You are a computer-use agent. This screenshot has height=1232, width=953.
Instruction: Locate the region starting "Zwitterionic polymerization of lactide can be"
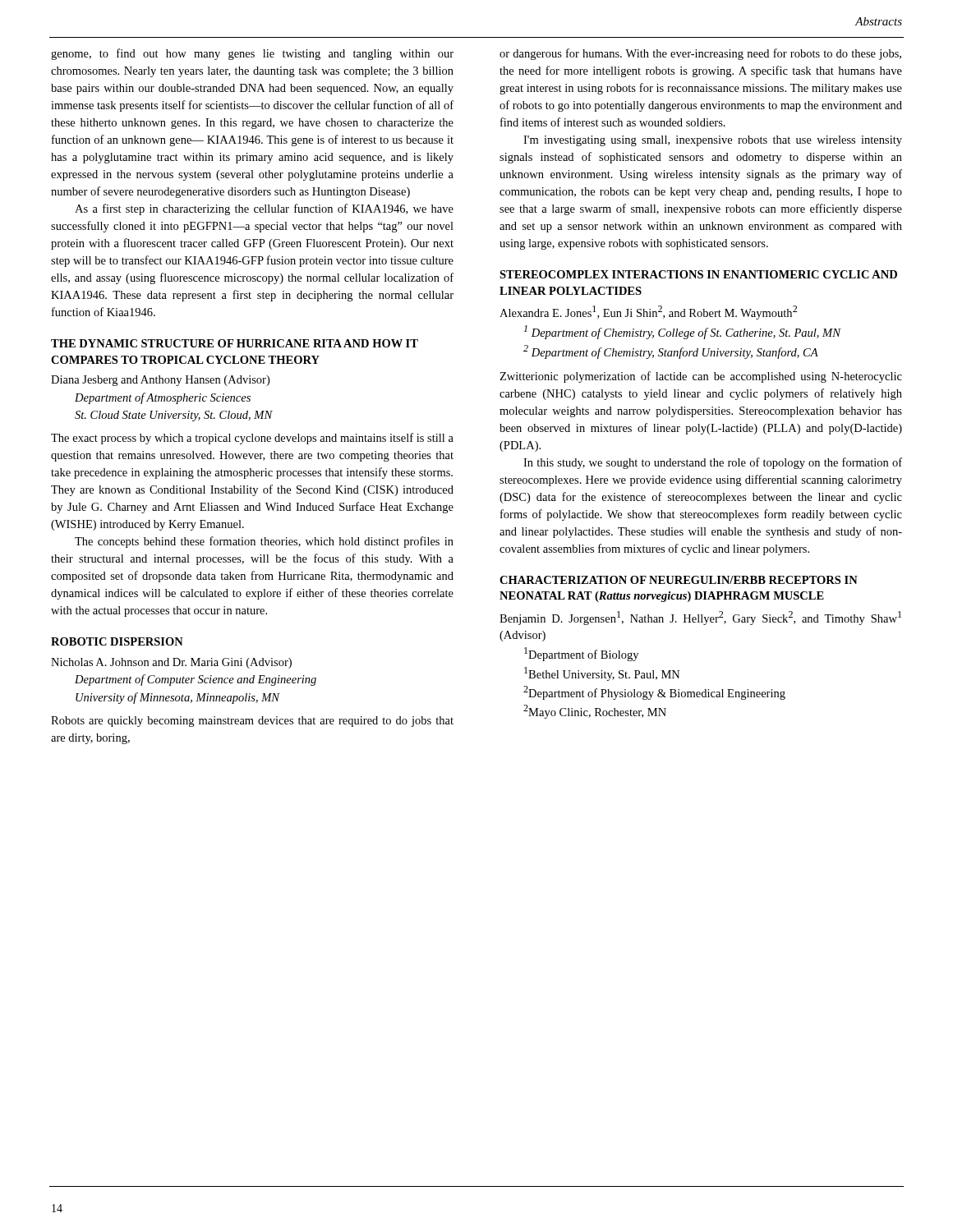(x=701, y=463)
